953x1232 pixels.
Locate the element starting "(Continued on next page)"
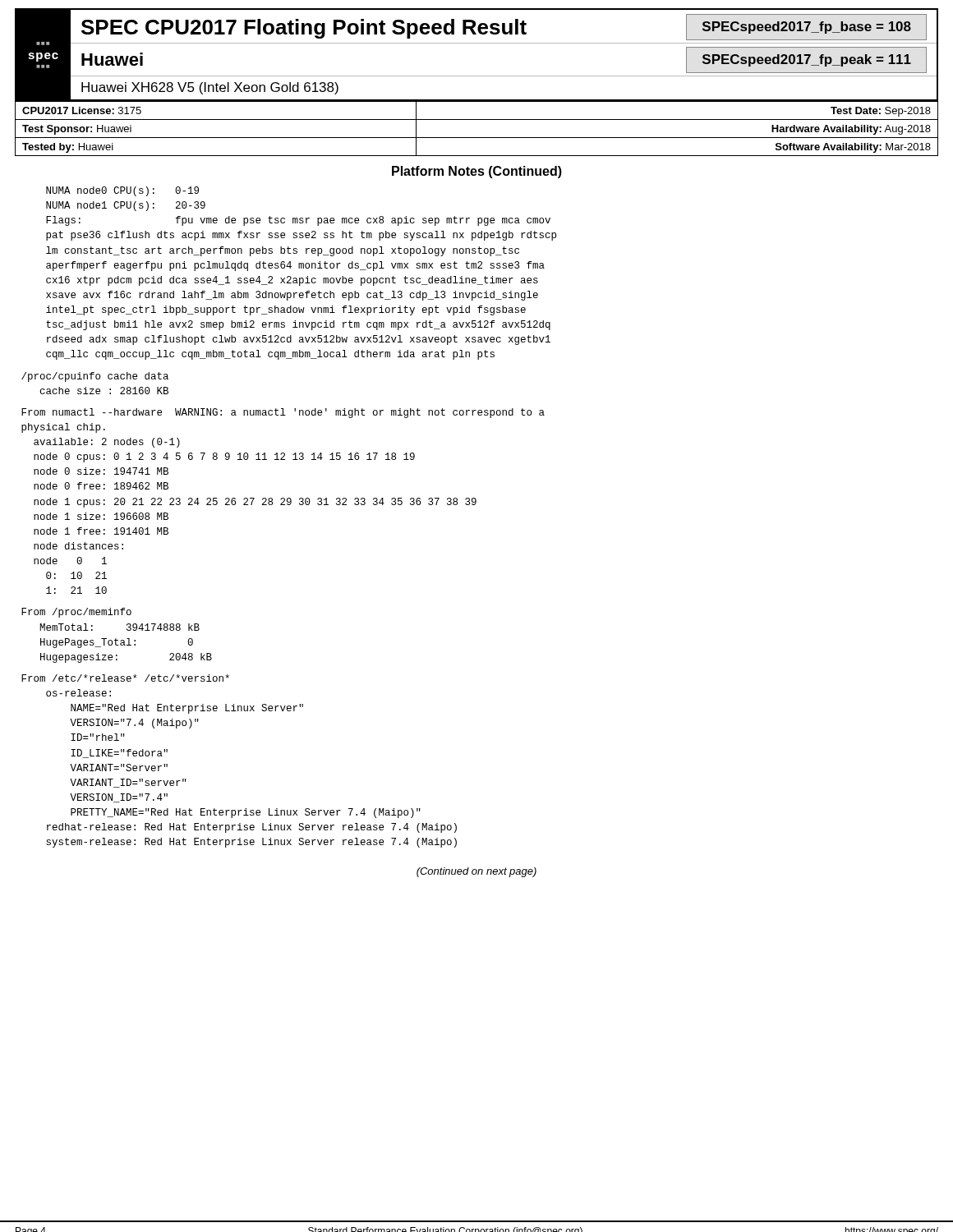(x=476, y=871)
